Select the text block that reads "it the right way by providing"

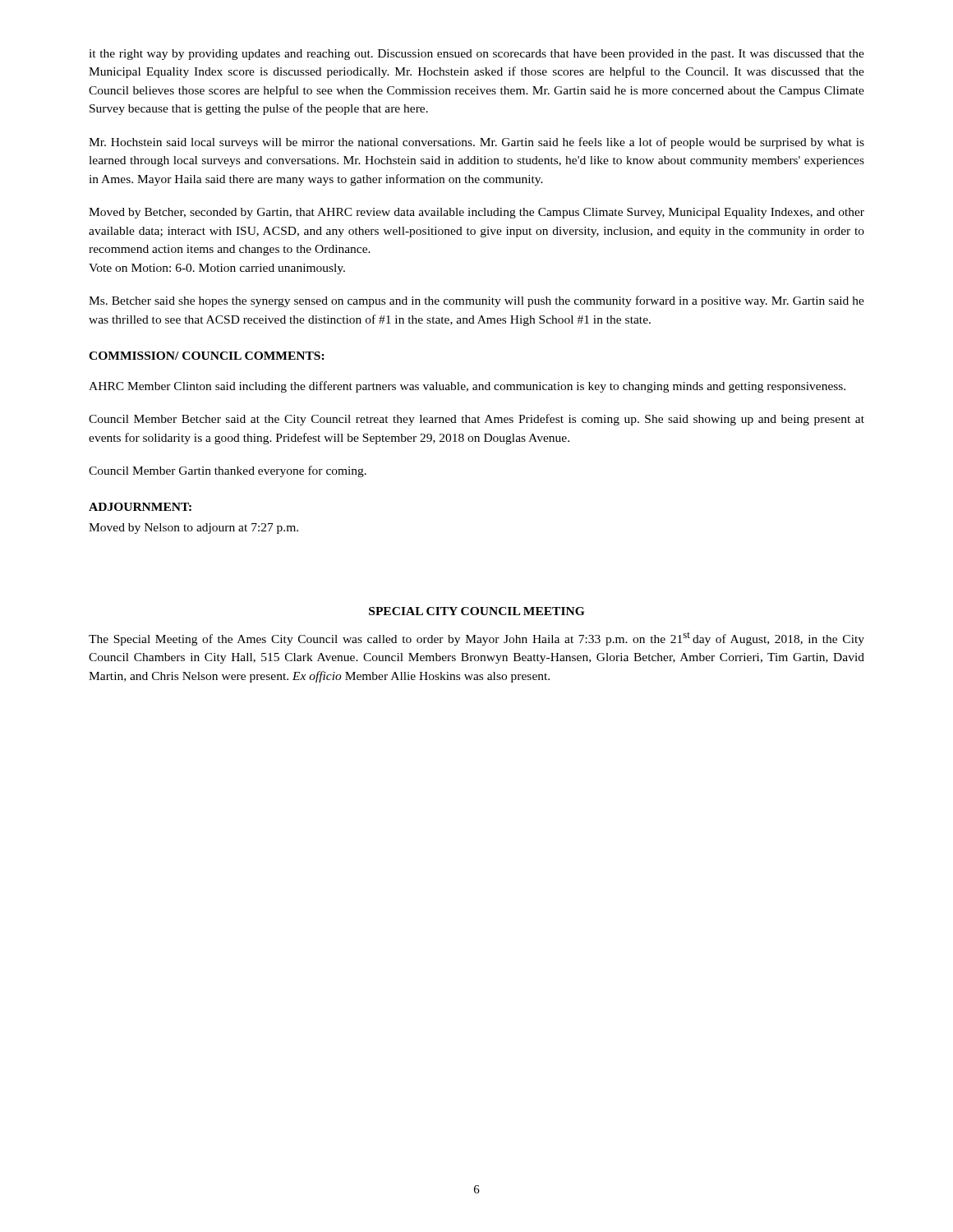point(476,81)
